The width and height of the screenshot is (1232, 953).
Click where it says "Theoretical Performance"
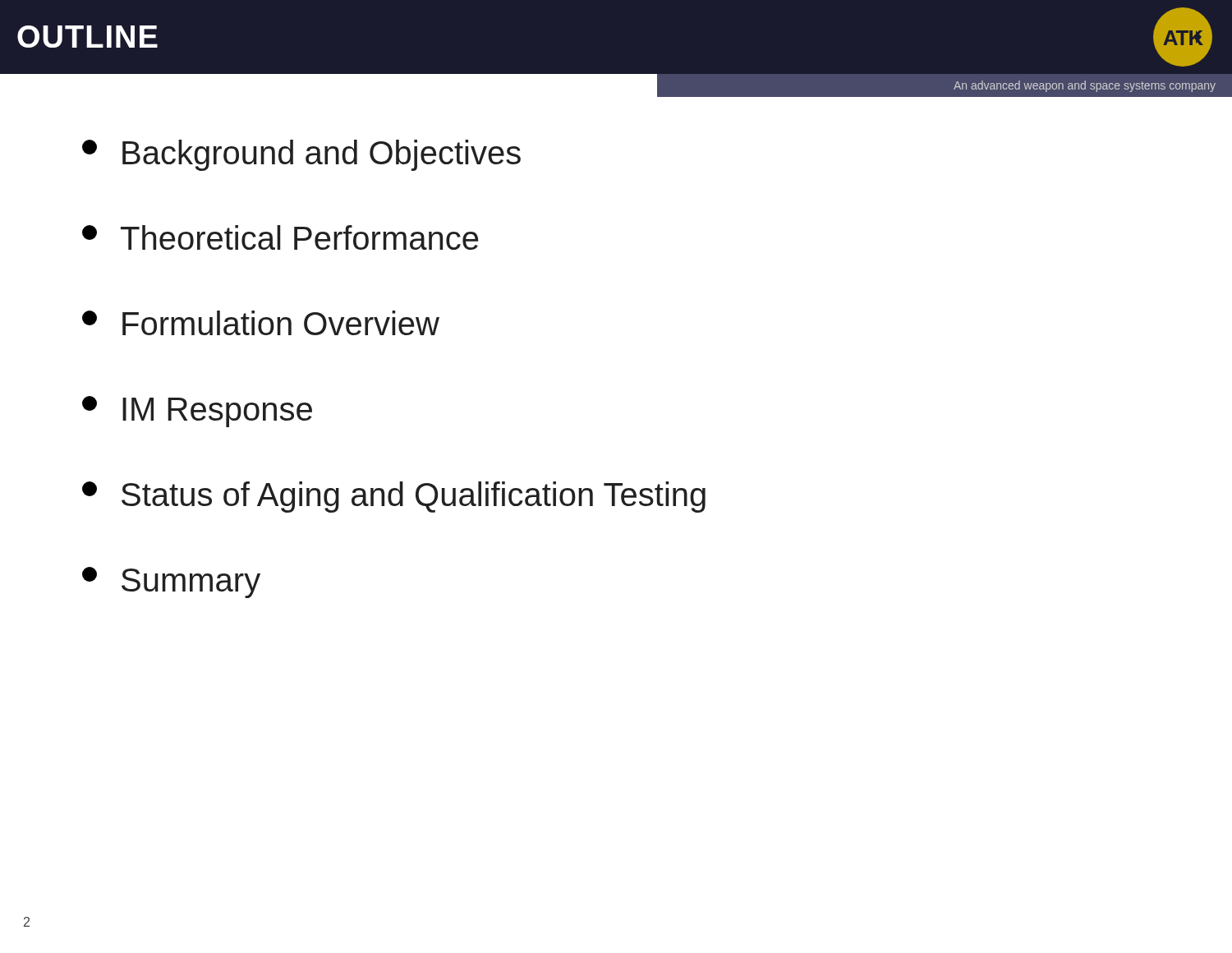pyautogui.click(x=281, y=238)
